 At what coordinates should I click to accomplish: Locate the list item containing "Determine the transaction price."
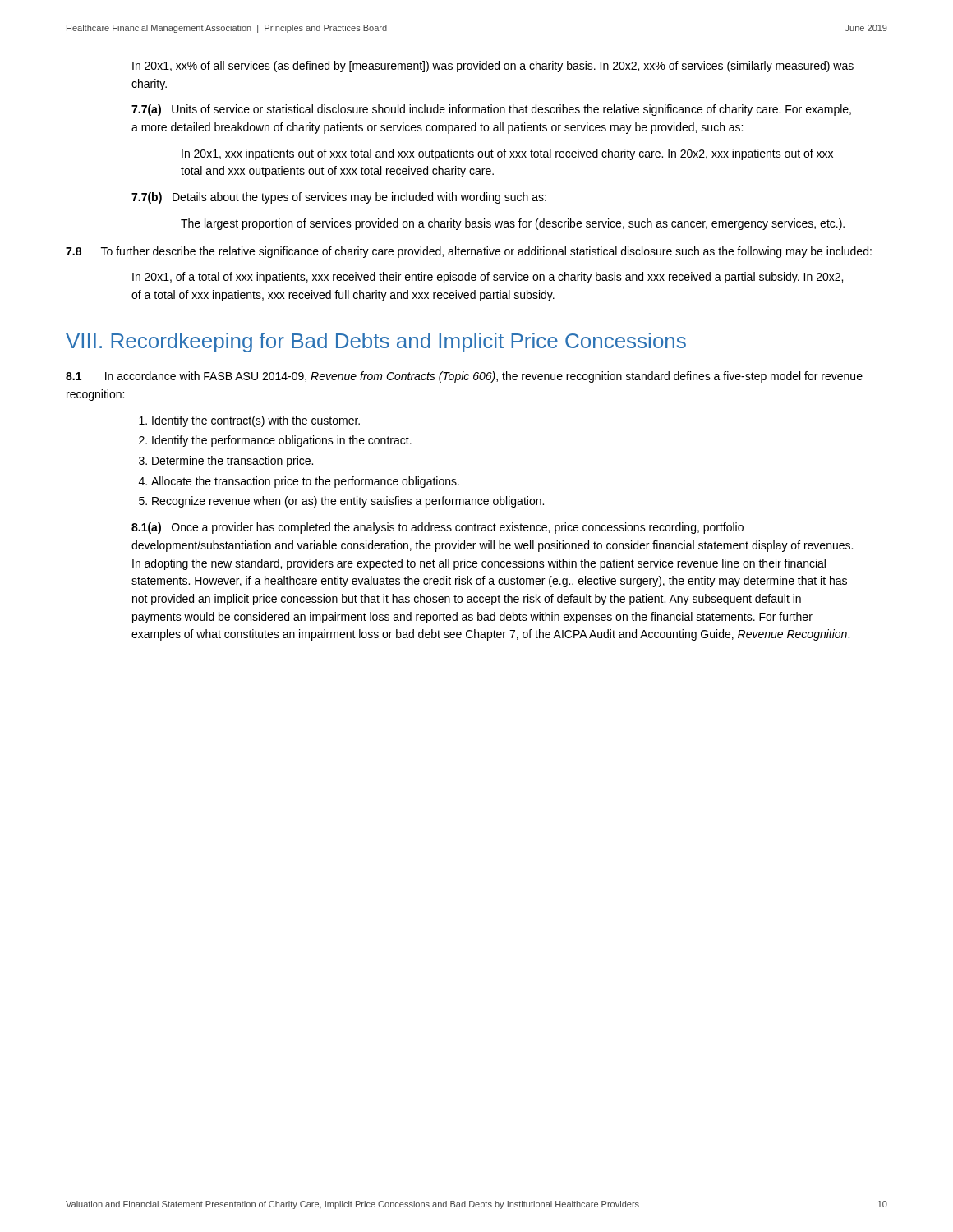pyautogui.click(x=232, y=462)
